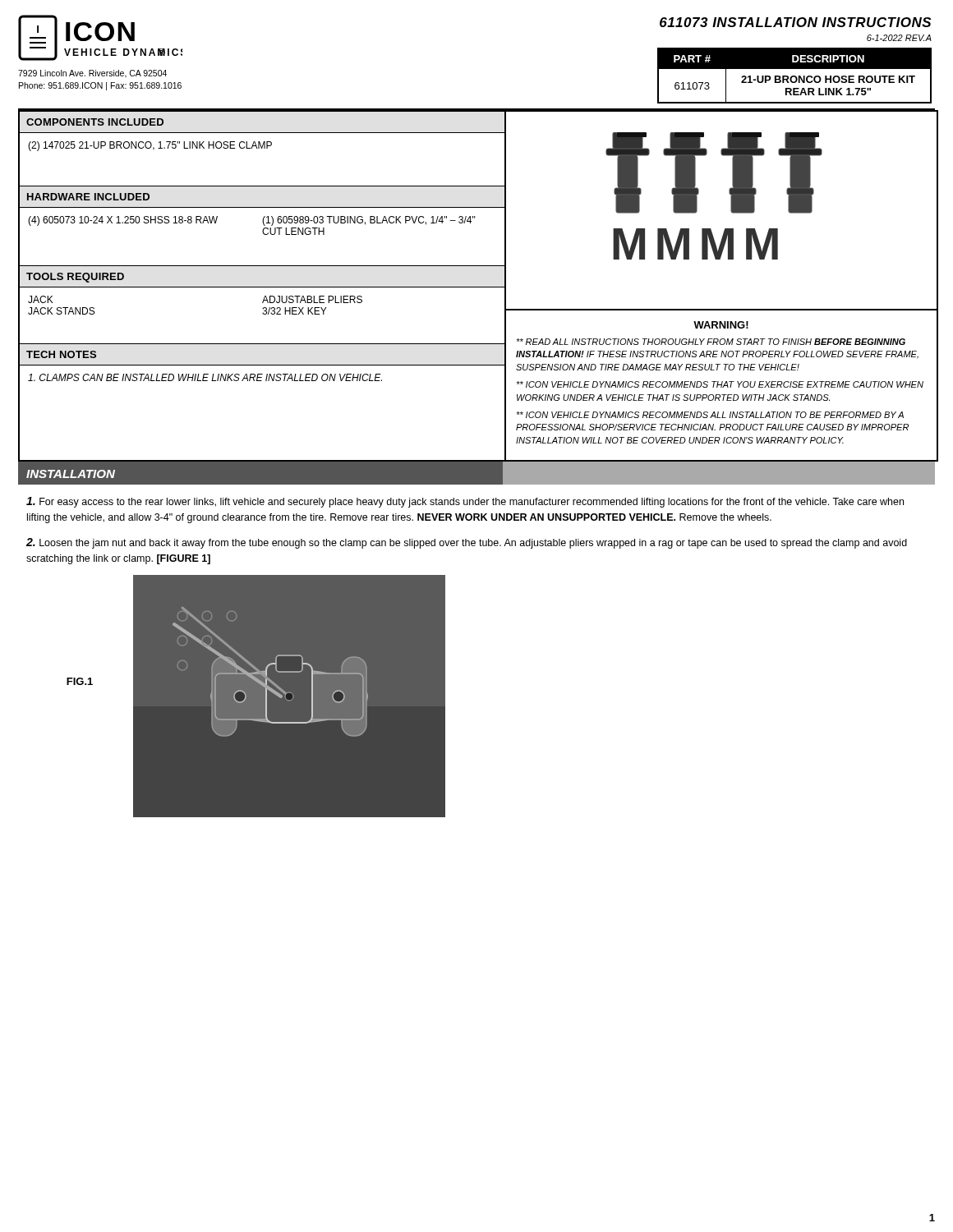Click on the passage starting "611073 INSTALLATION INSTRUCTIONS"

click(x=795, y=23)
